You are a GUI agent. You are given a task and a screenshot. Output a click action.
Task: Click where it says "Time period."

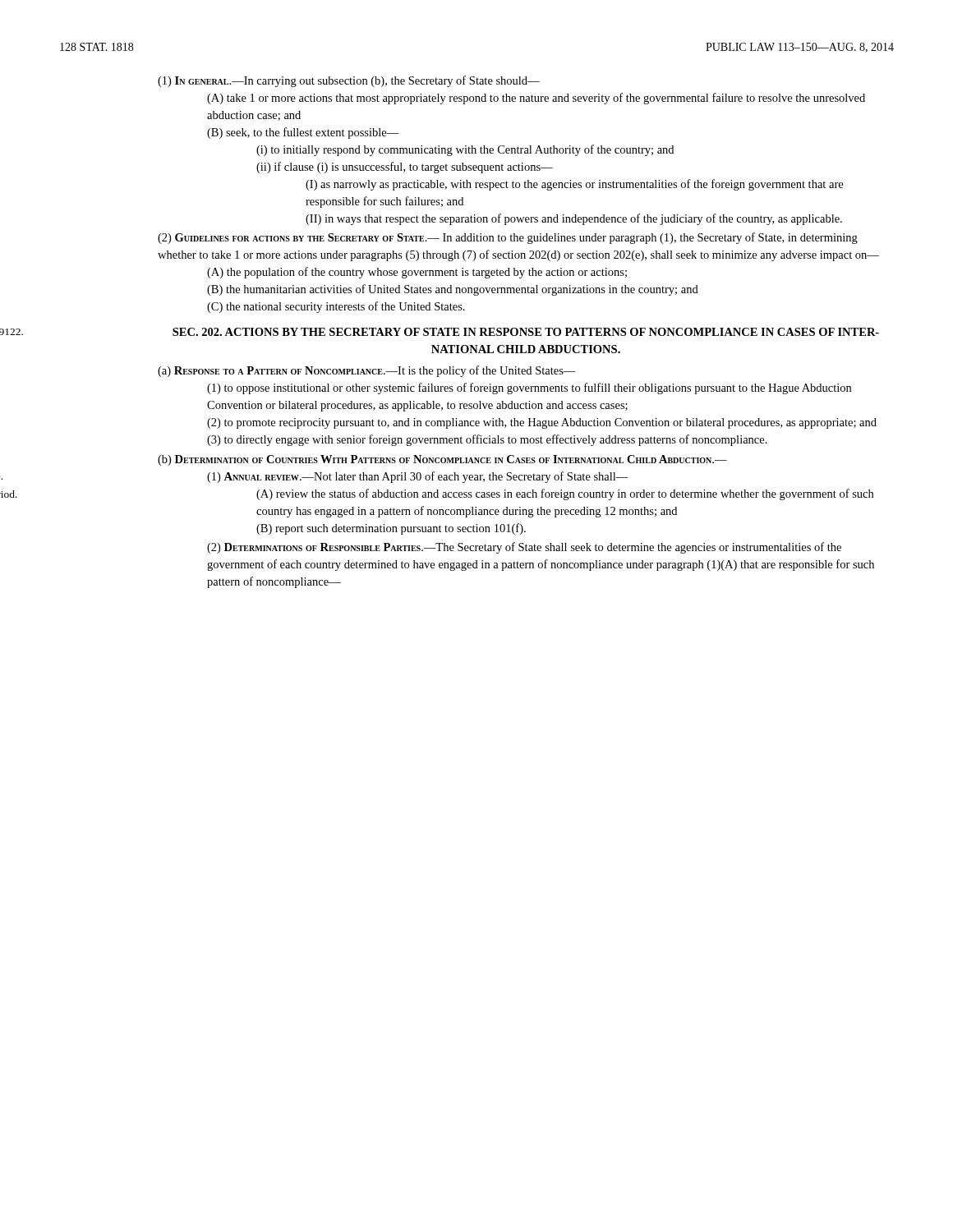click(x=9, y=494)
